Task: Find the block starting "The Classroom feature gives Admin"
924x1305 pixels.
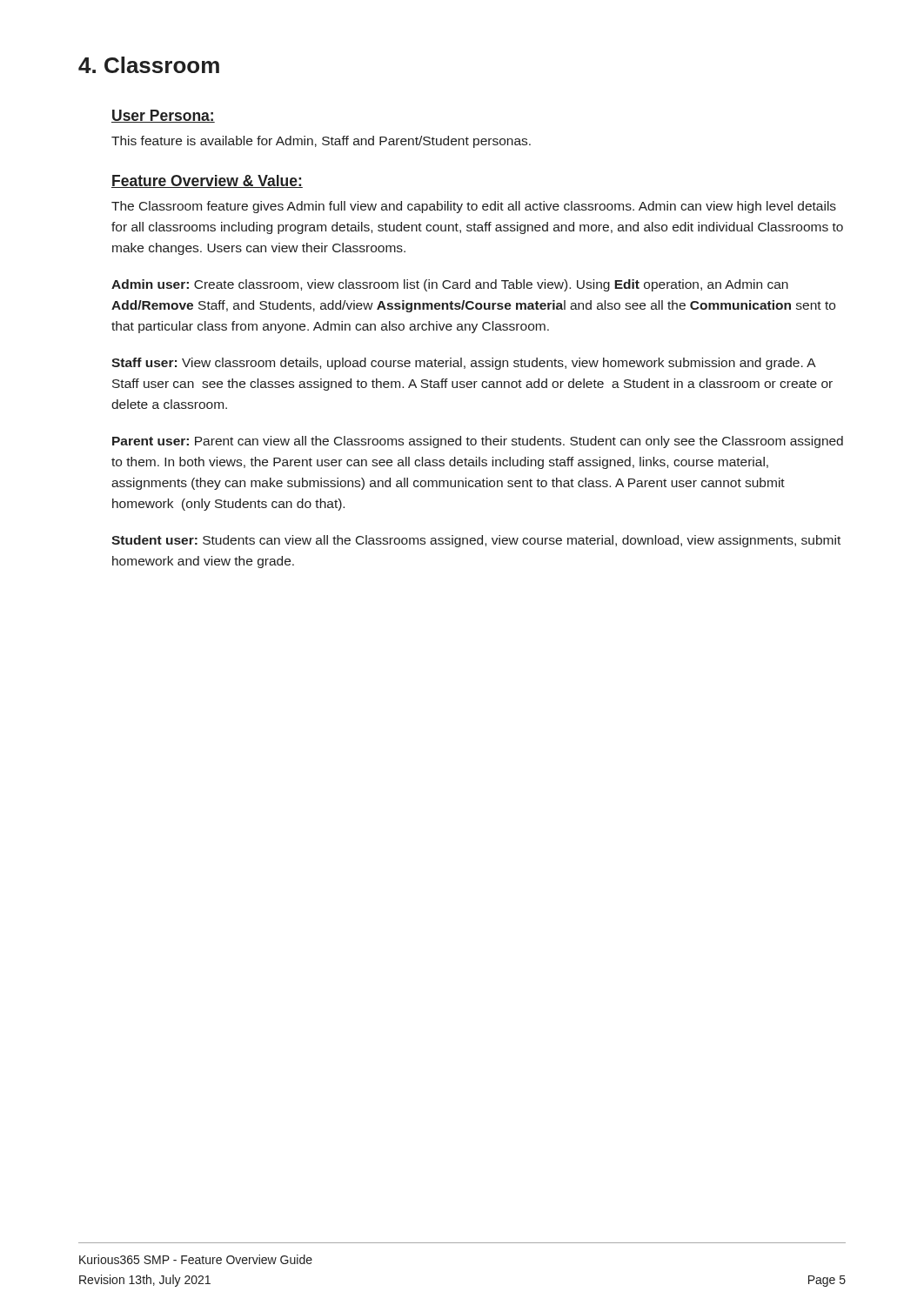Action: click(x=477, y=227)
